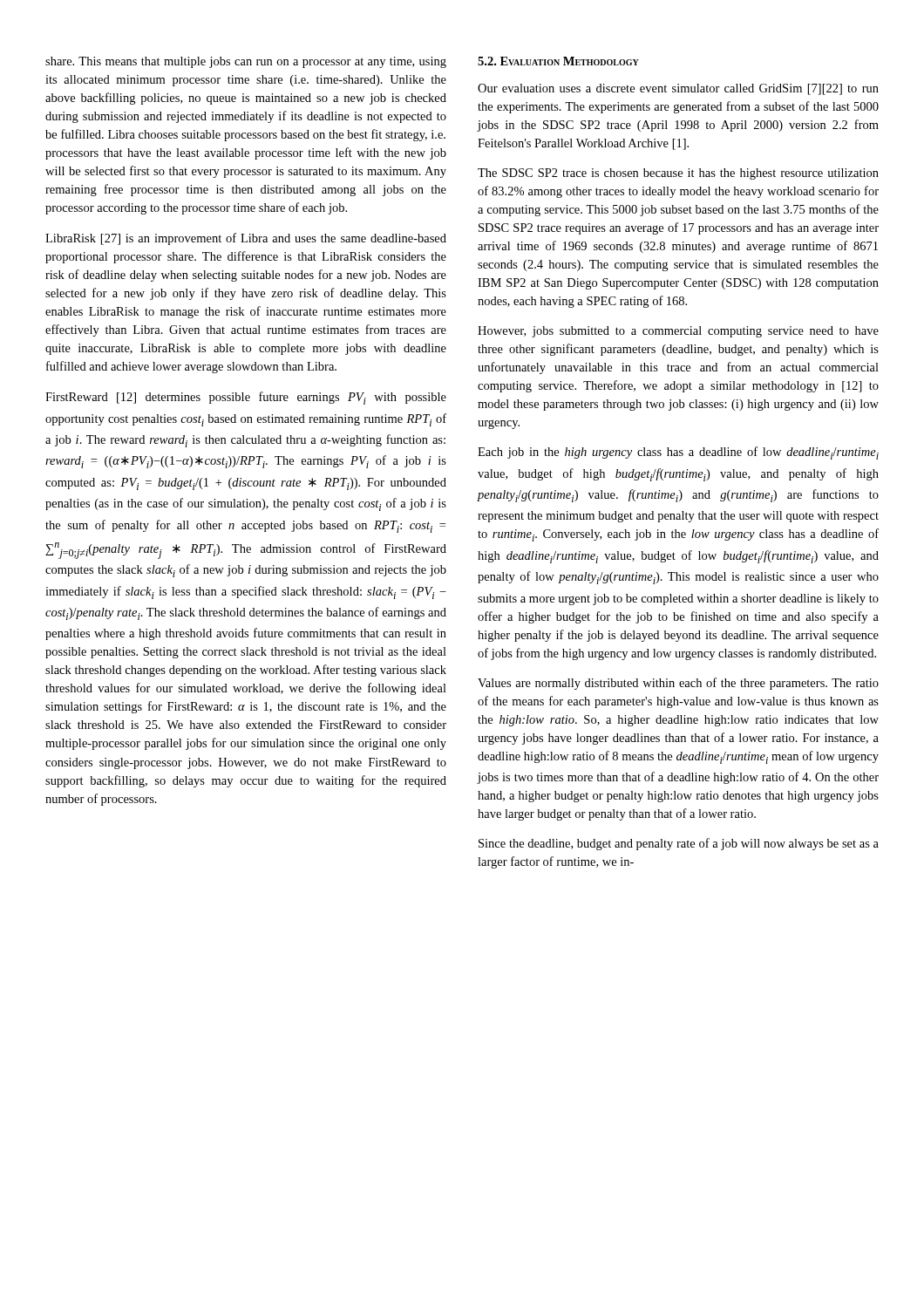Viewport: 924px width, 1308px height.
Task: Find the text block that reads "LibraRisk [27] is an"
Action: coord(246,303)
